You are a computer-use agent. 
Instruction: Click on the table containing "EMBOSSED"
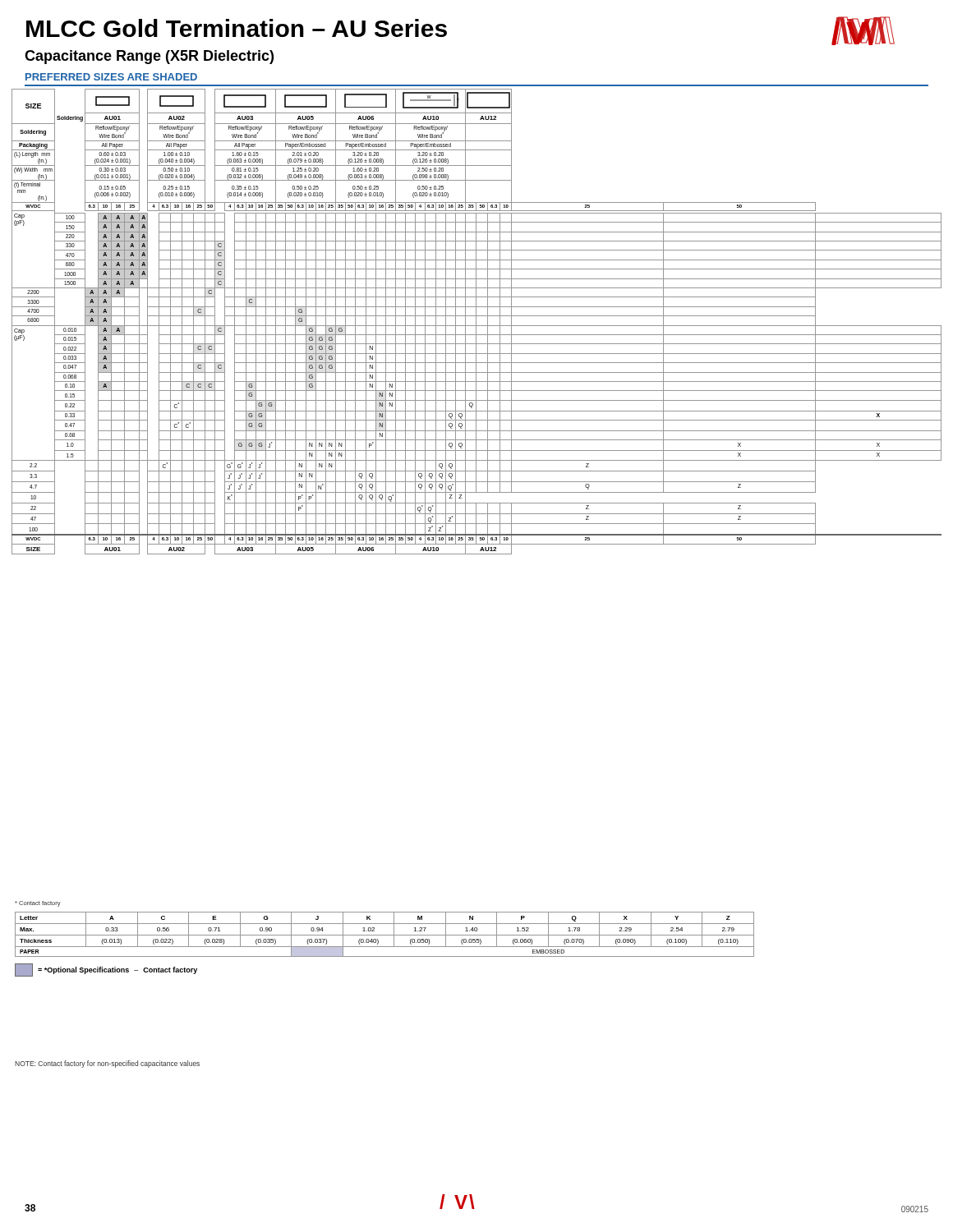point(476,944)
